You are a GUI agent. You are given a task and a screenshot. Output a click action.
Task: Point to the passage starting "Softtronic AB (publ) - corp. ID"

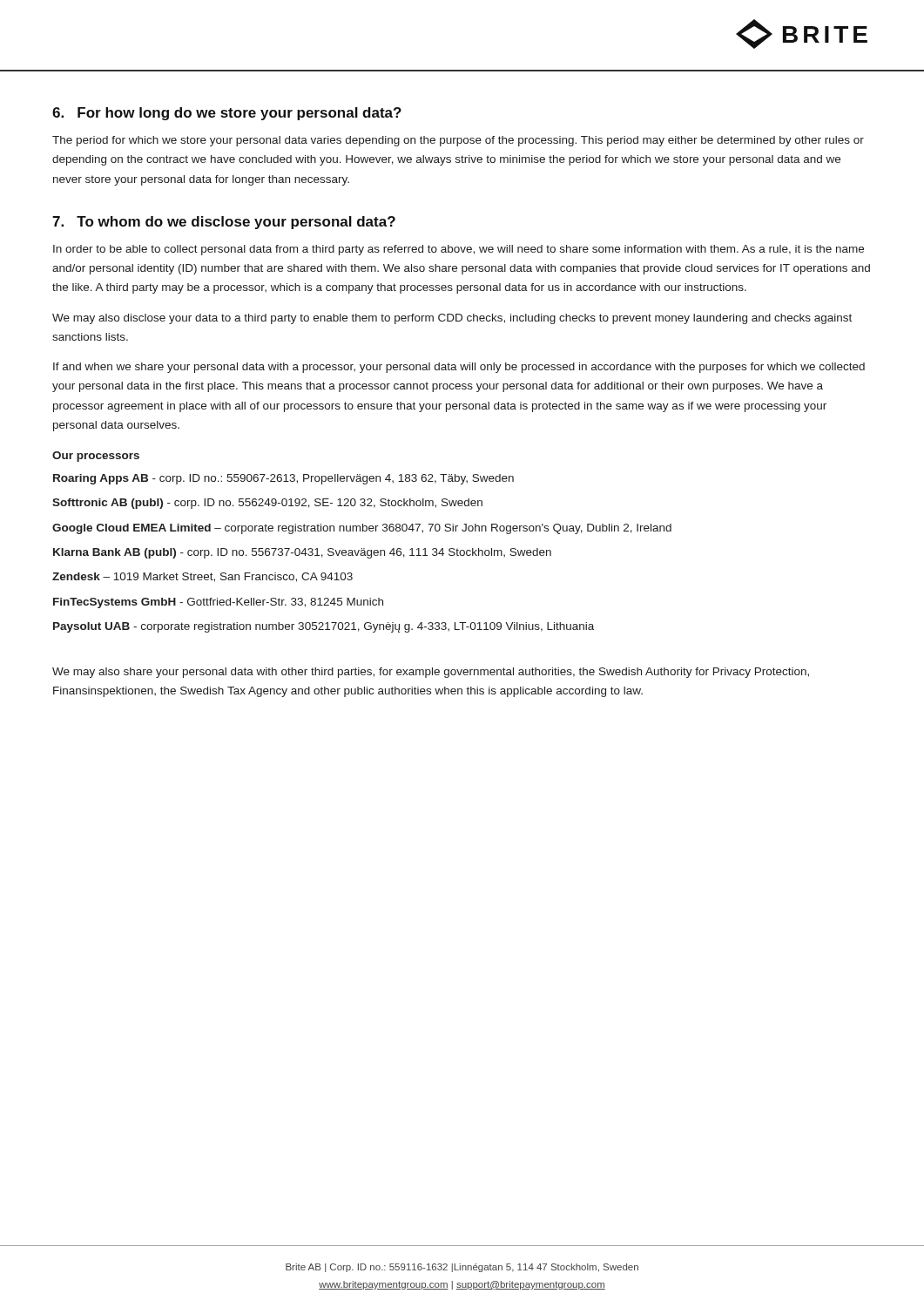[x=268, y=503]
